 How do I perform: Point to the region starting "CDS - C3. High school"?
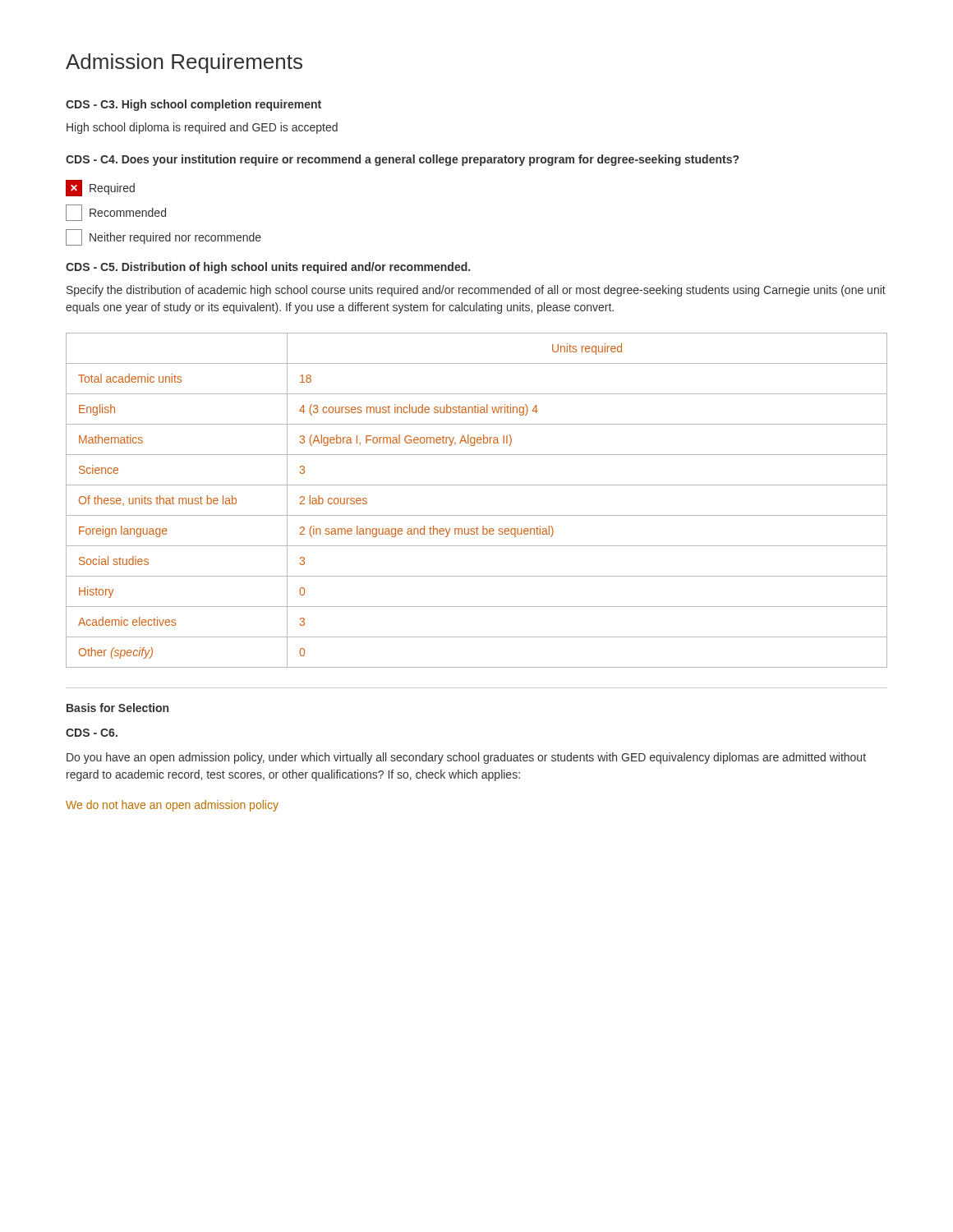coord(193,105)
